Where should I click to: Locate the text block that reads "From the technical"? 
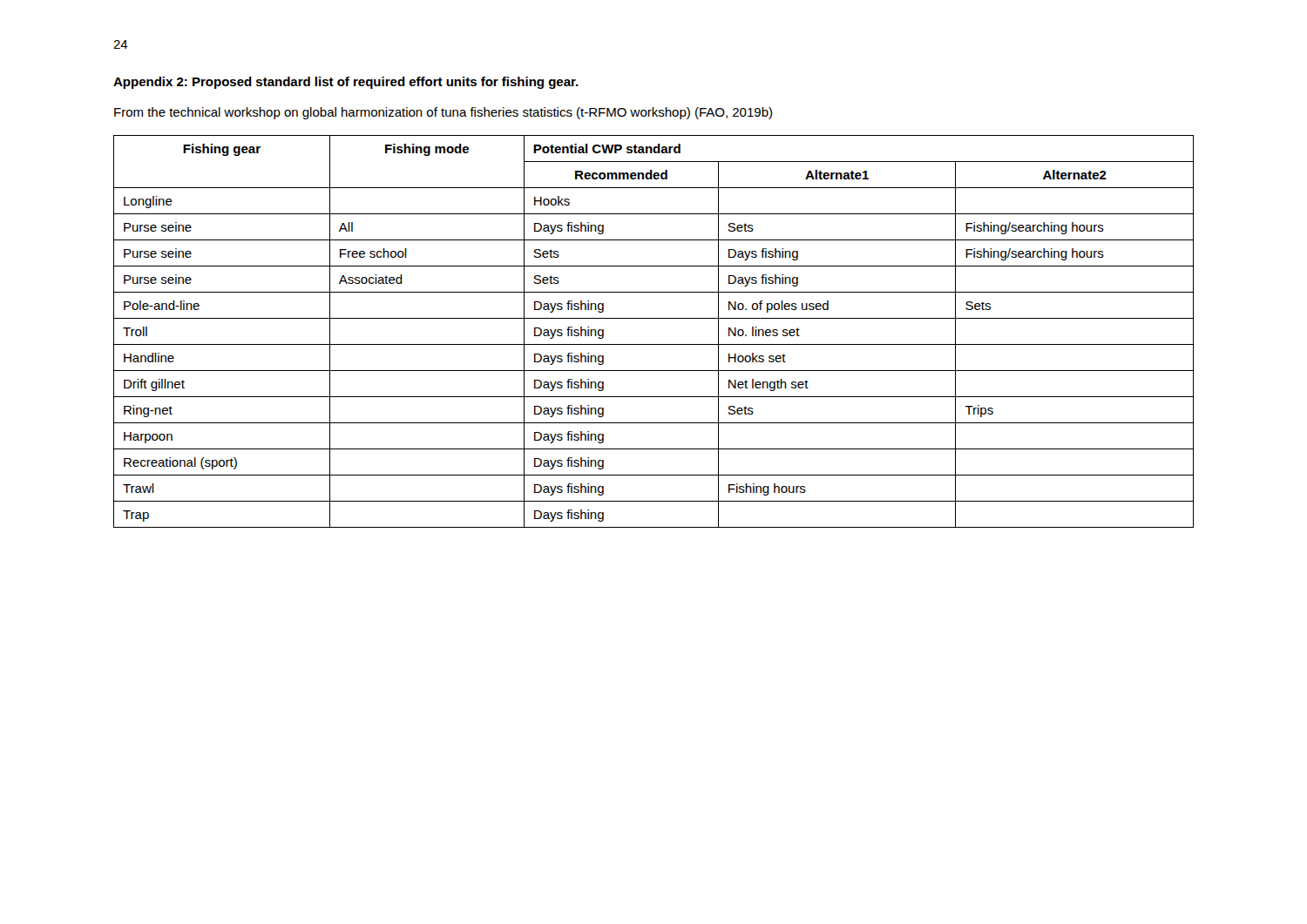[443, 112]
